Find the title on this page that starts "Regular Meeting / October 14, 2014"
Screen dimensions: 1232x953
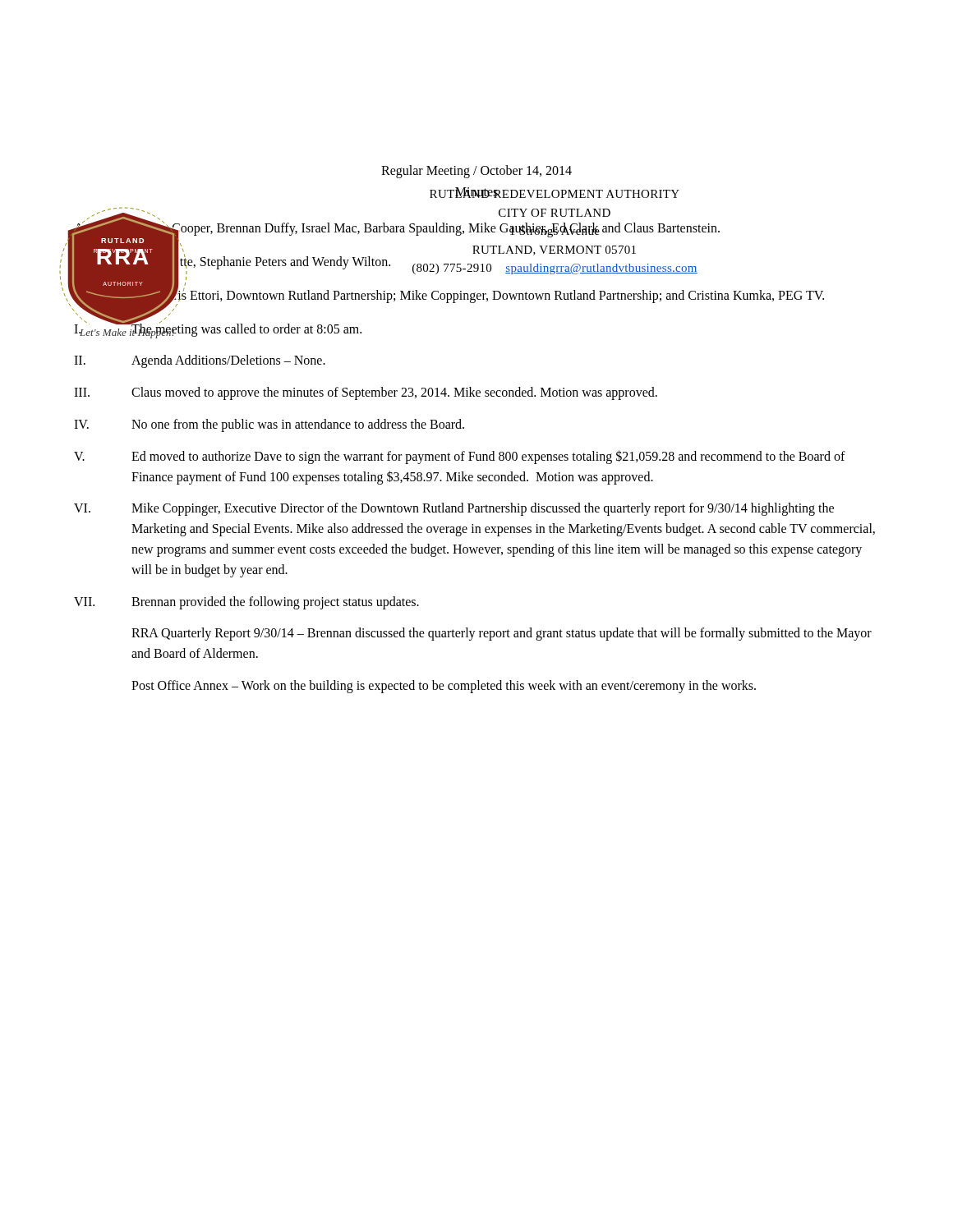pyautogui.click(x=476, y=181)
